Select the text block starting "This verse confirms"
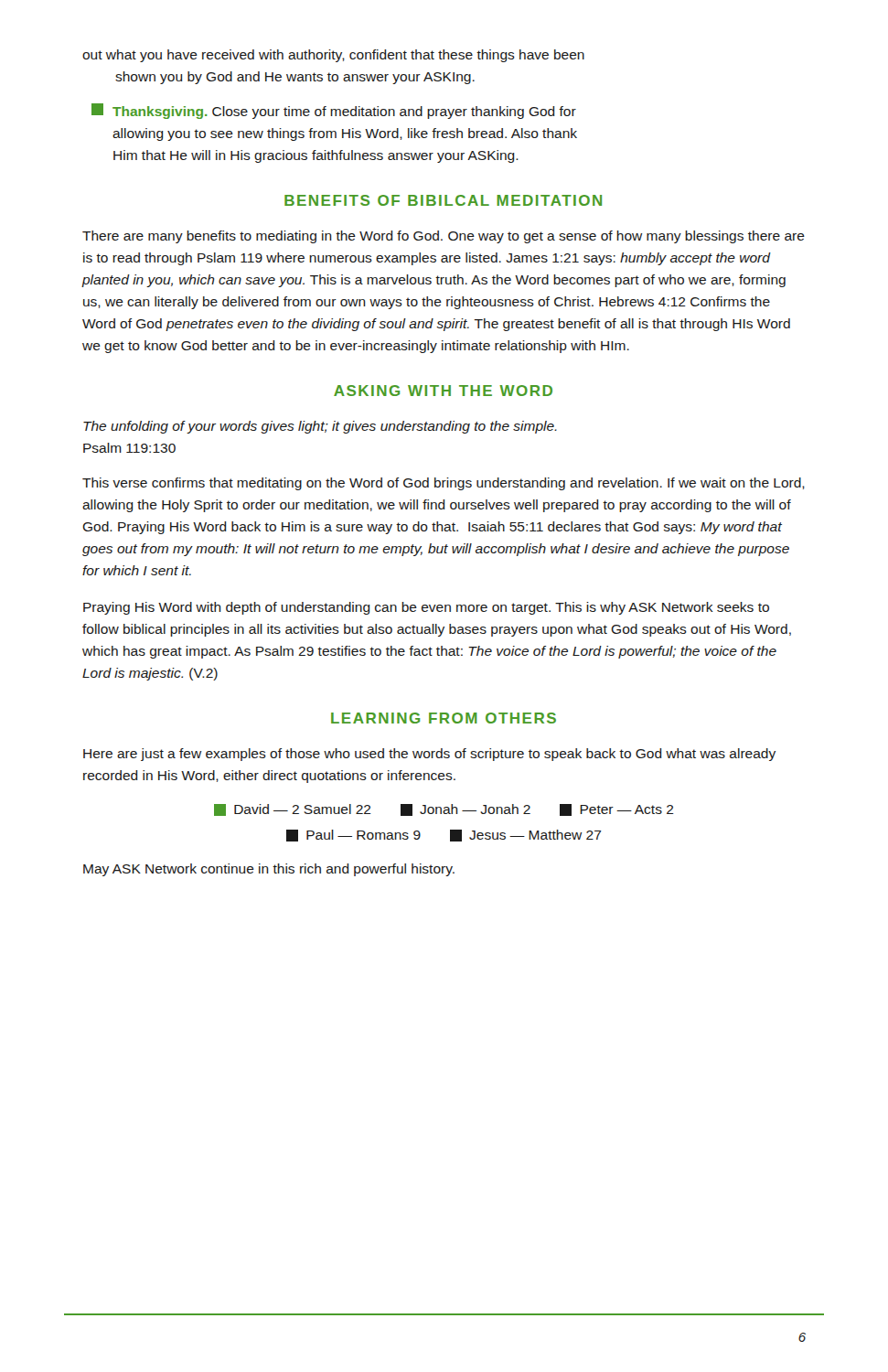This screenshot has height=1372, width=888. tap(444, 527)
